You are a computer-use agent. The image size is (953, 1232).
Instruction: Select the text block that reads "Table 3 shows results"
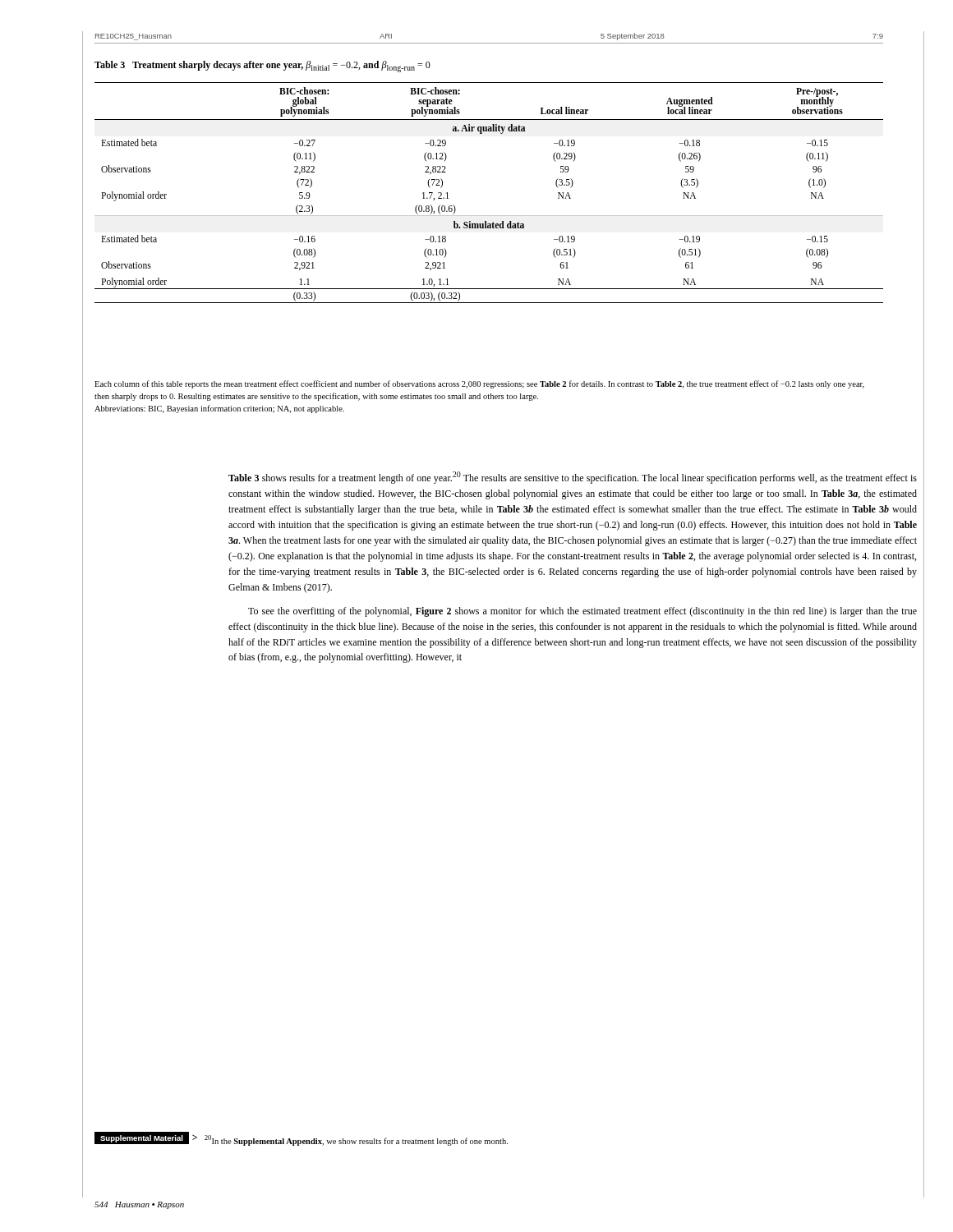[573, 567]
